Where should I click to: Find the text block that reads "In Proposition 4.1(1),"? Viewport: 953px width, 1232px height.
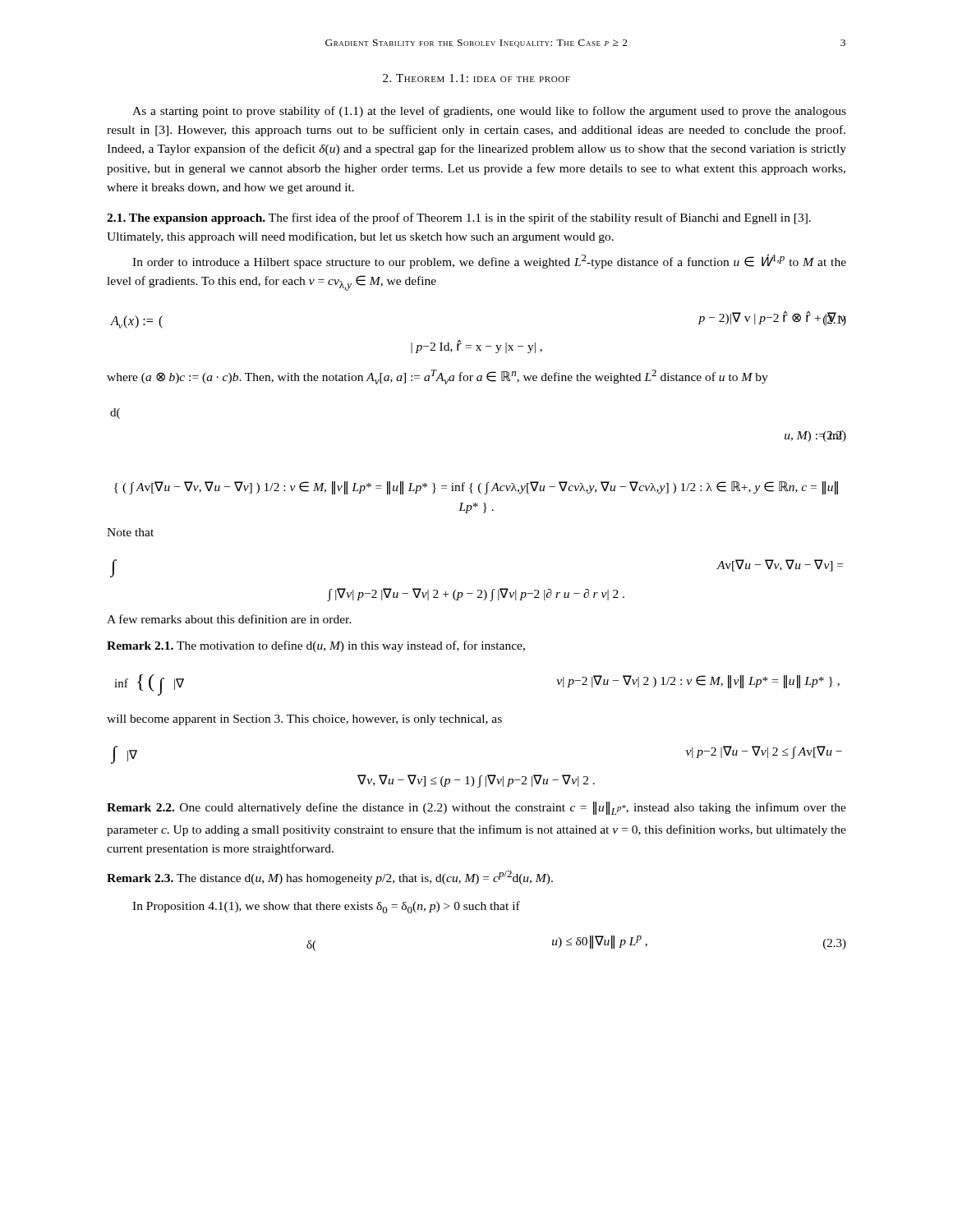(x=326, y=907)
